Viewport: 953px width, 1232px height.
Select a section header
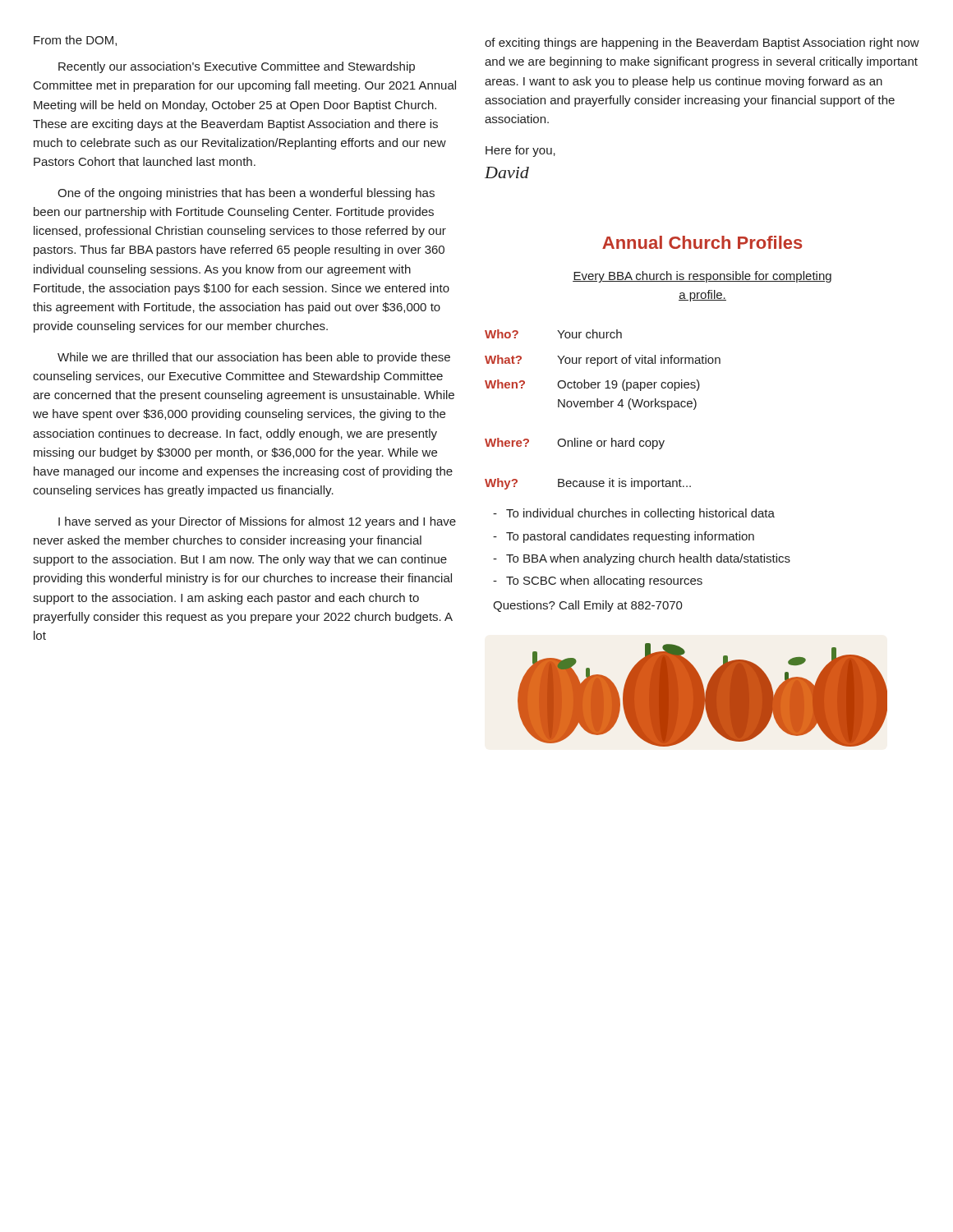click(x=702, y=243)
